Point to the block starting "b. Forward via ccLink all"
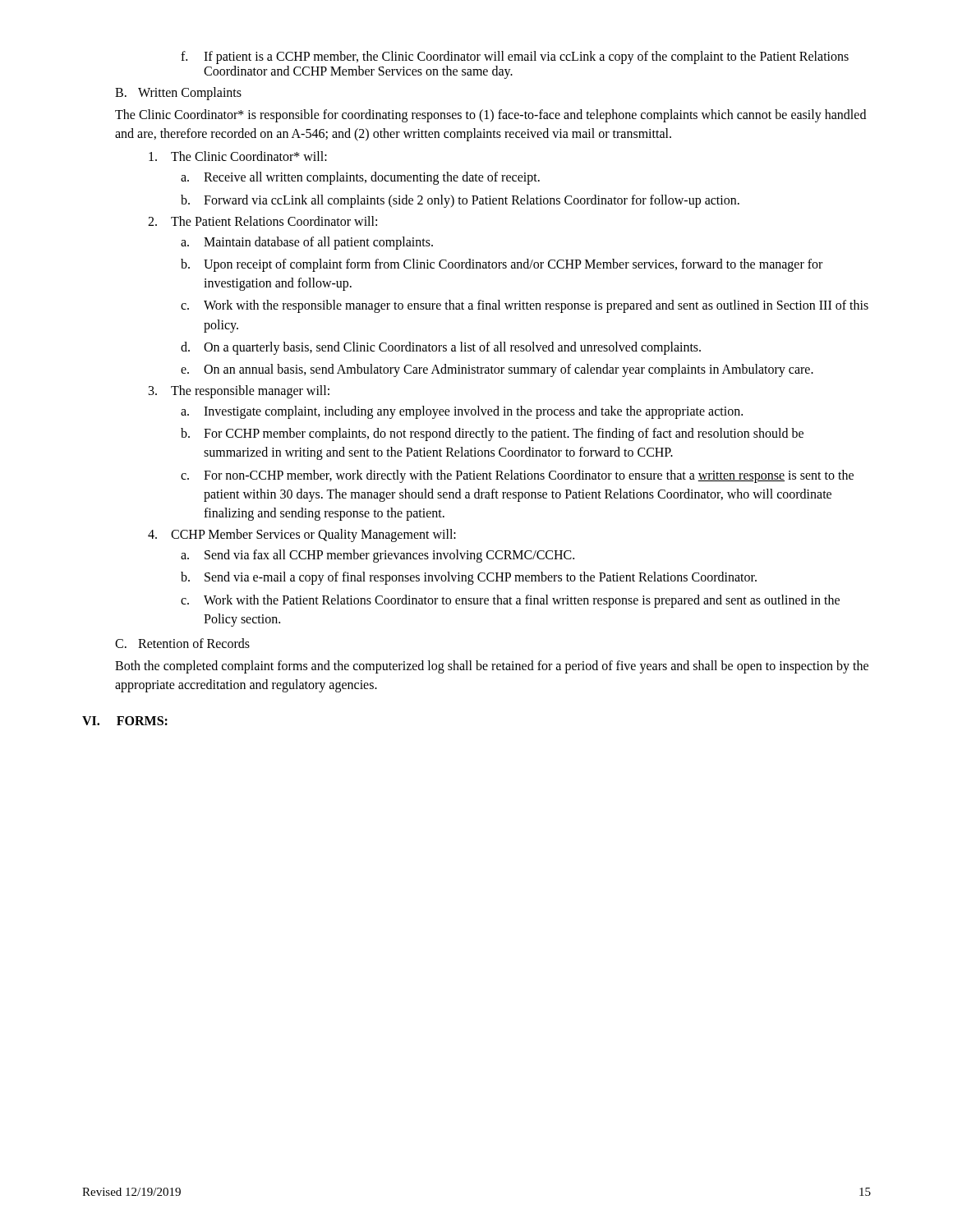This screenshot has height=1232, width=953. 460,200
